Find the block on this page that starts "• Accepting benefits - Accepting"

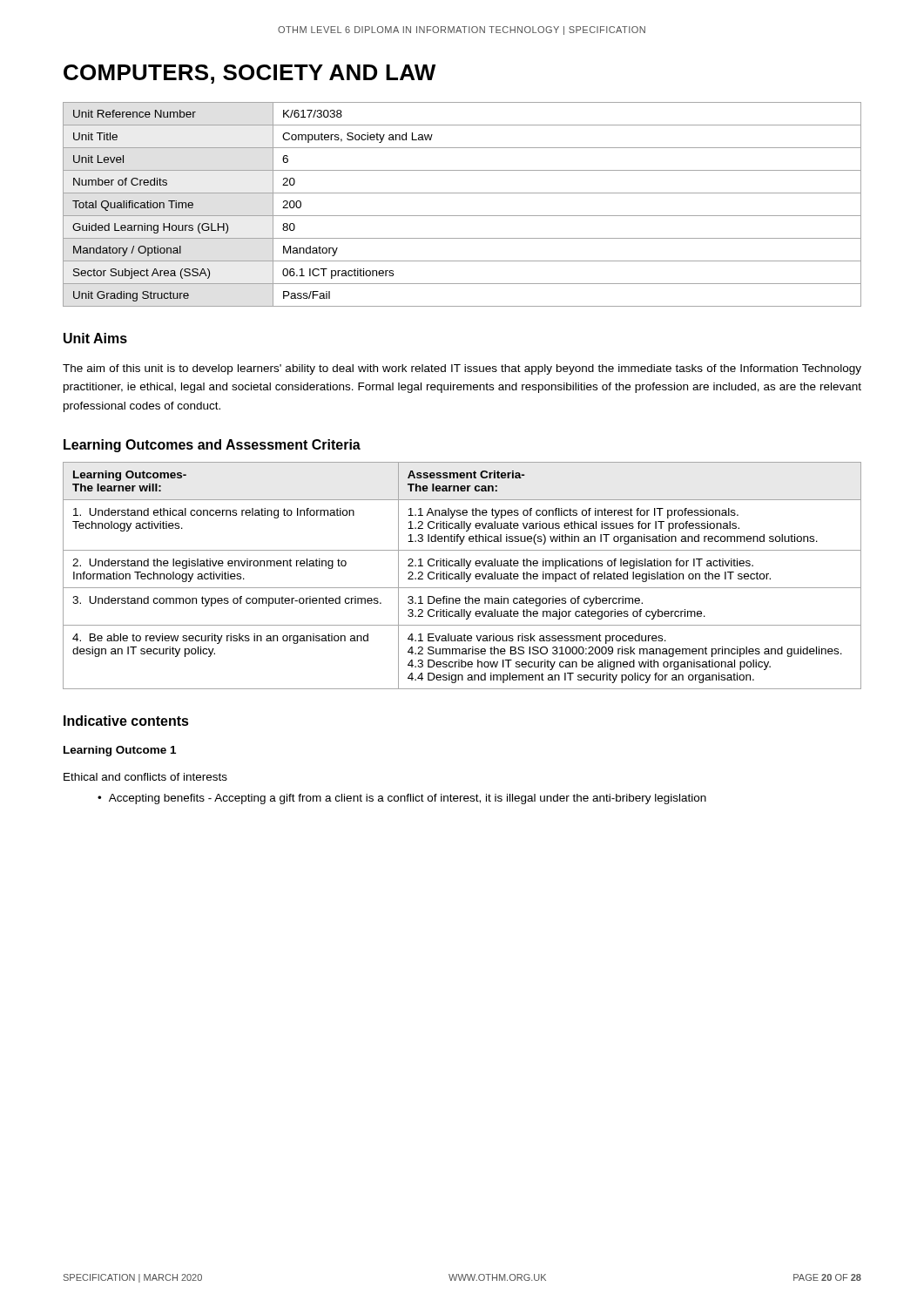(476, 798)
